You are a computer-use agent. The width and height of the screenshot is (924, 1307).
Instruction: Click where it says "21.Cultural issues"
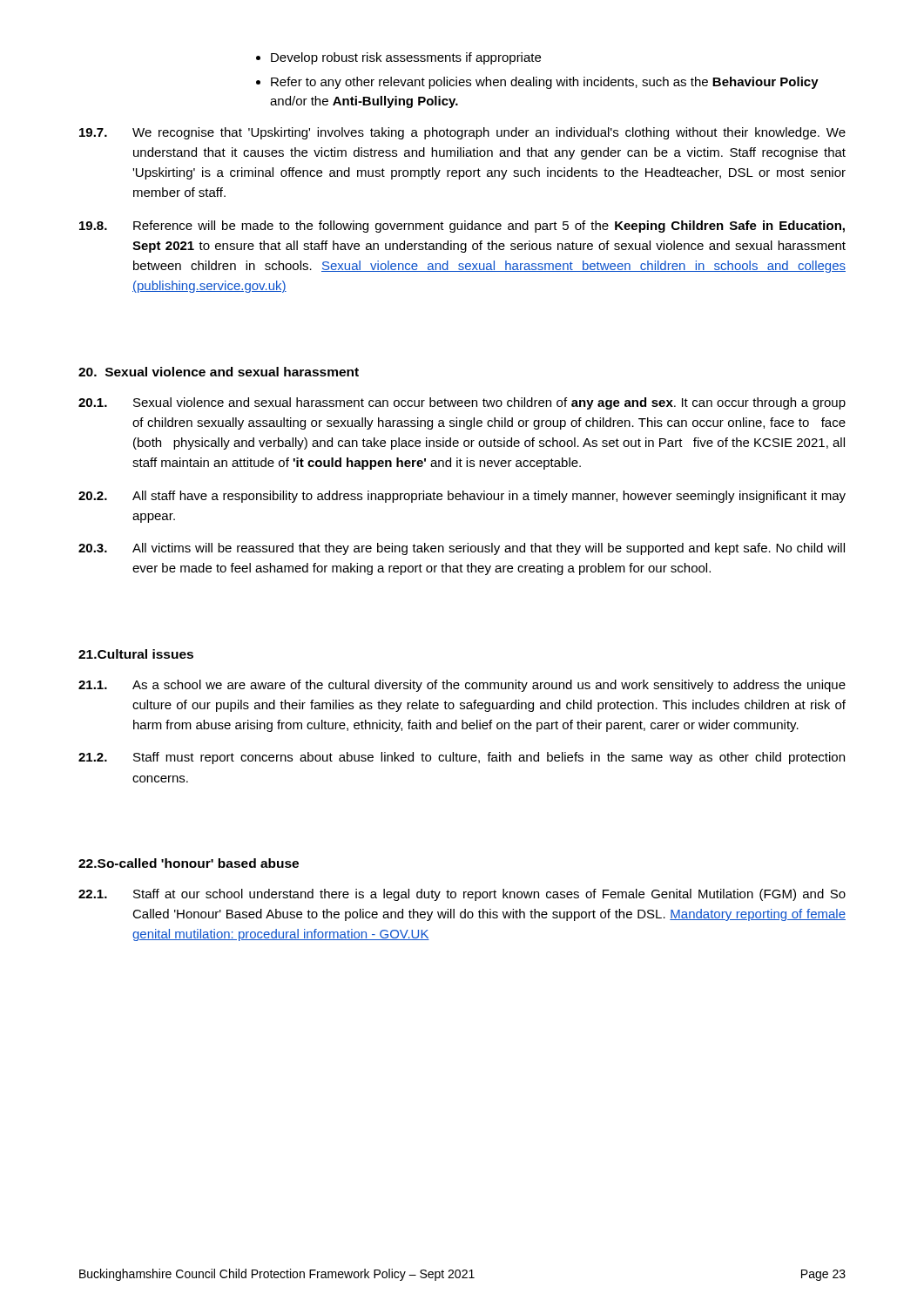click(136, 654)
